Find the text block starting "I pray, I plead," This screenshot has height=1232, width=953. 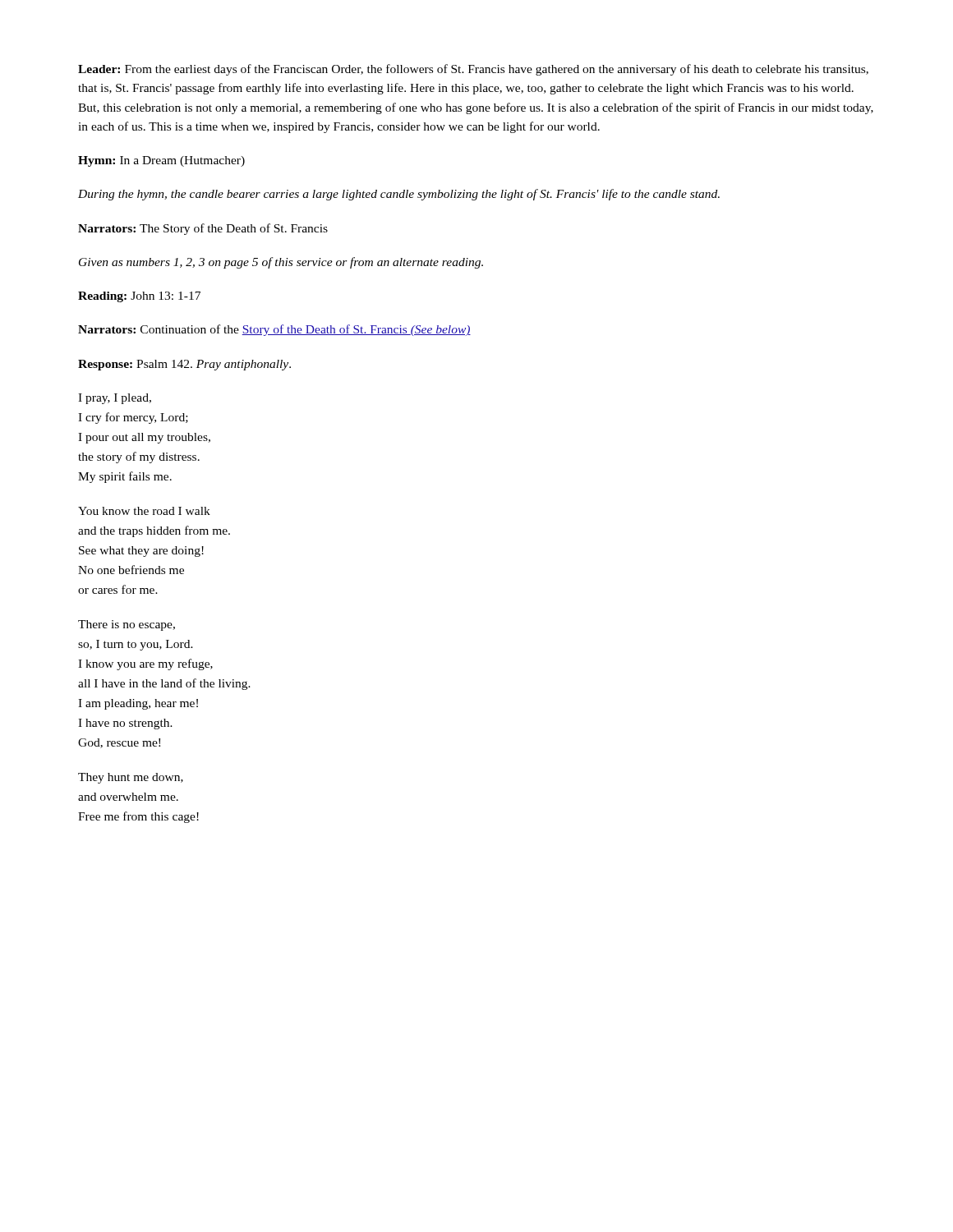pos(145,436)
